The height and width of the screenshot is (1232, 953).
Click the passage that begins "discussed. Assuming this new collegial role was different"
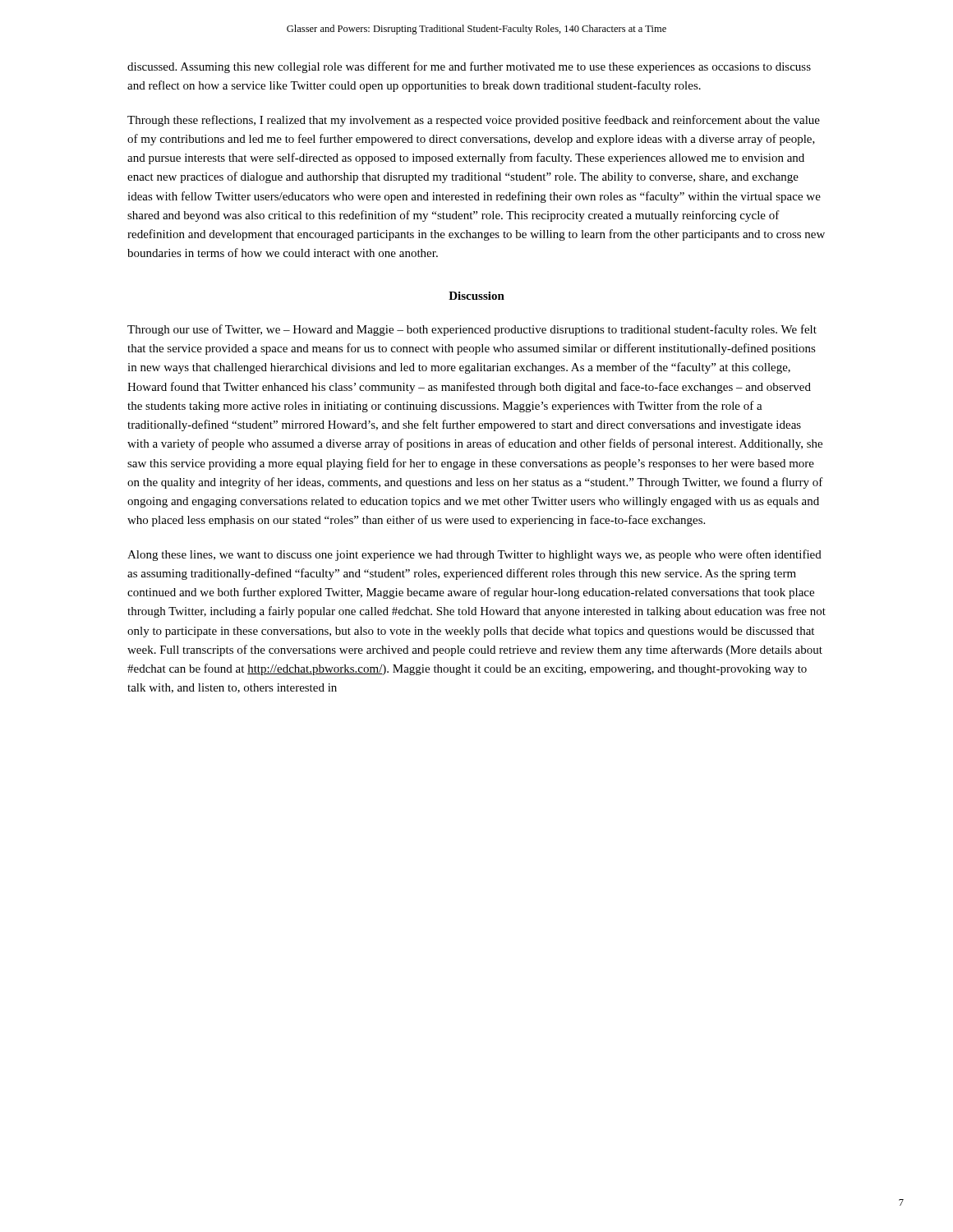tap(469, 76)
